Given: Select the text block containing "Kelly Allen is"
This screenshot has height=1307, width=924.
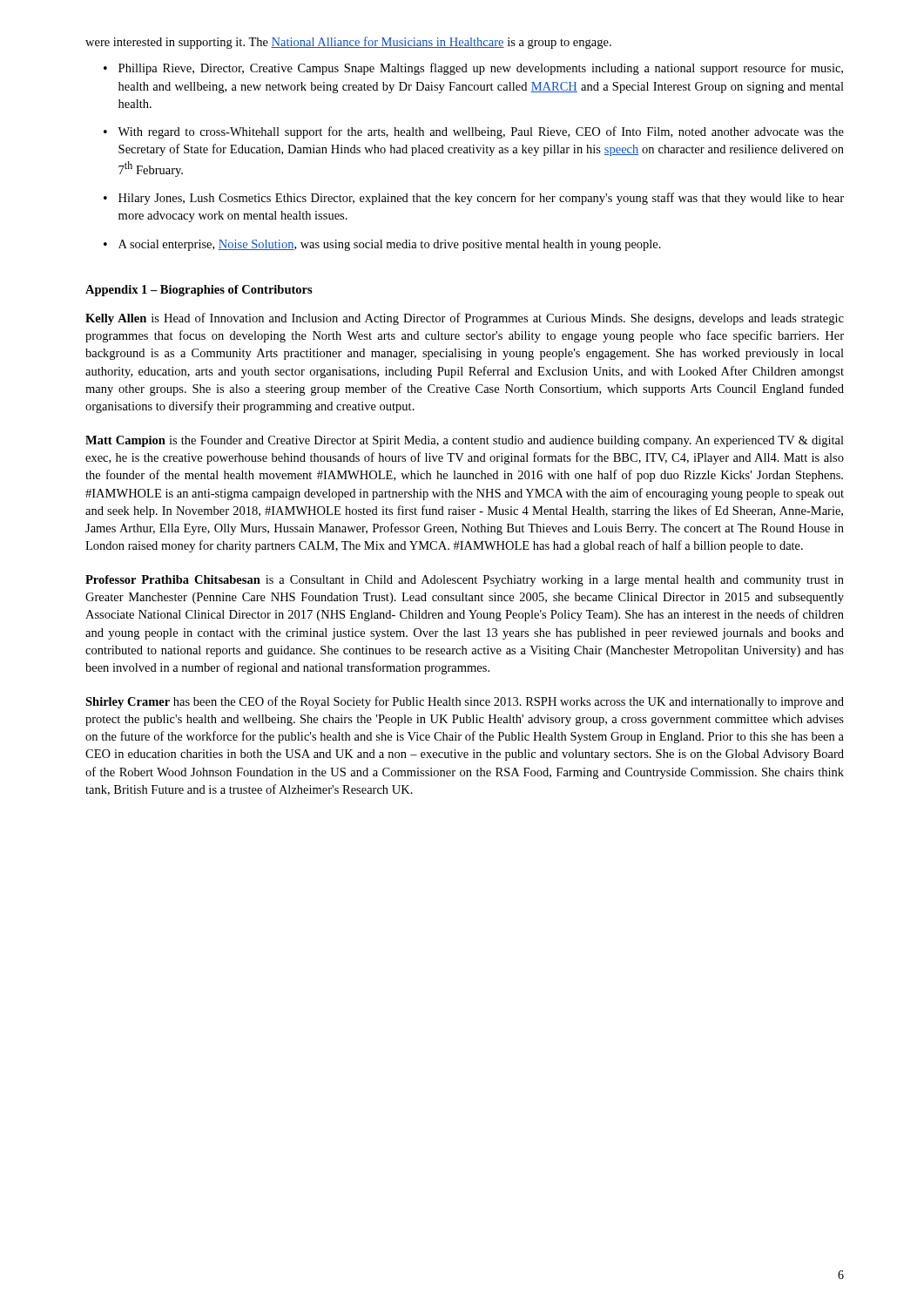Looking at the screenshot, I should [x=465, y=362].
